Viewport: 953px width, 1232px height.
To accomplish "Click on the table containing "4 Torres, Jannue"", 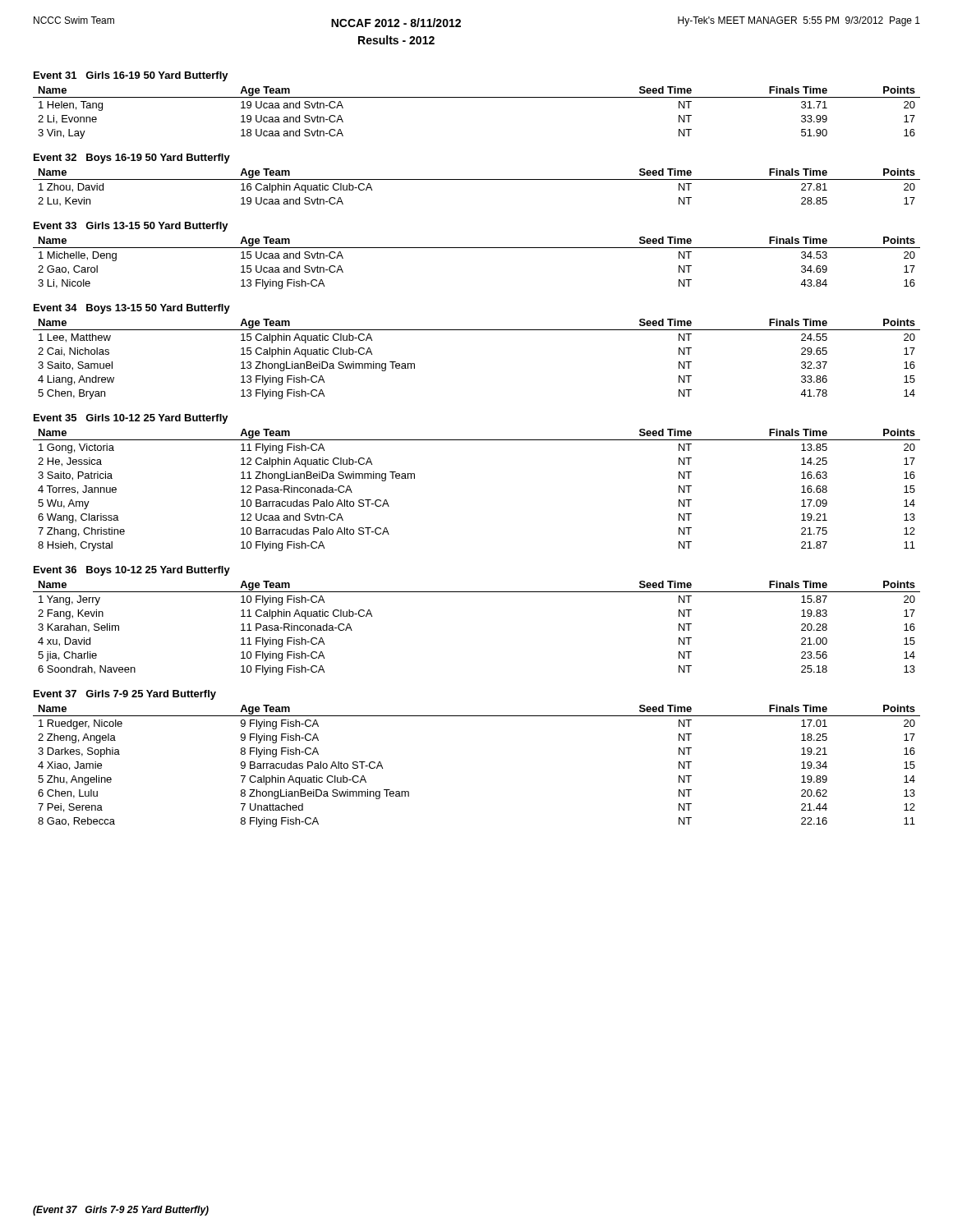I will point(476,489).
